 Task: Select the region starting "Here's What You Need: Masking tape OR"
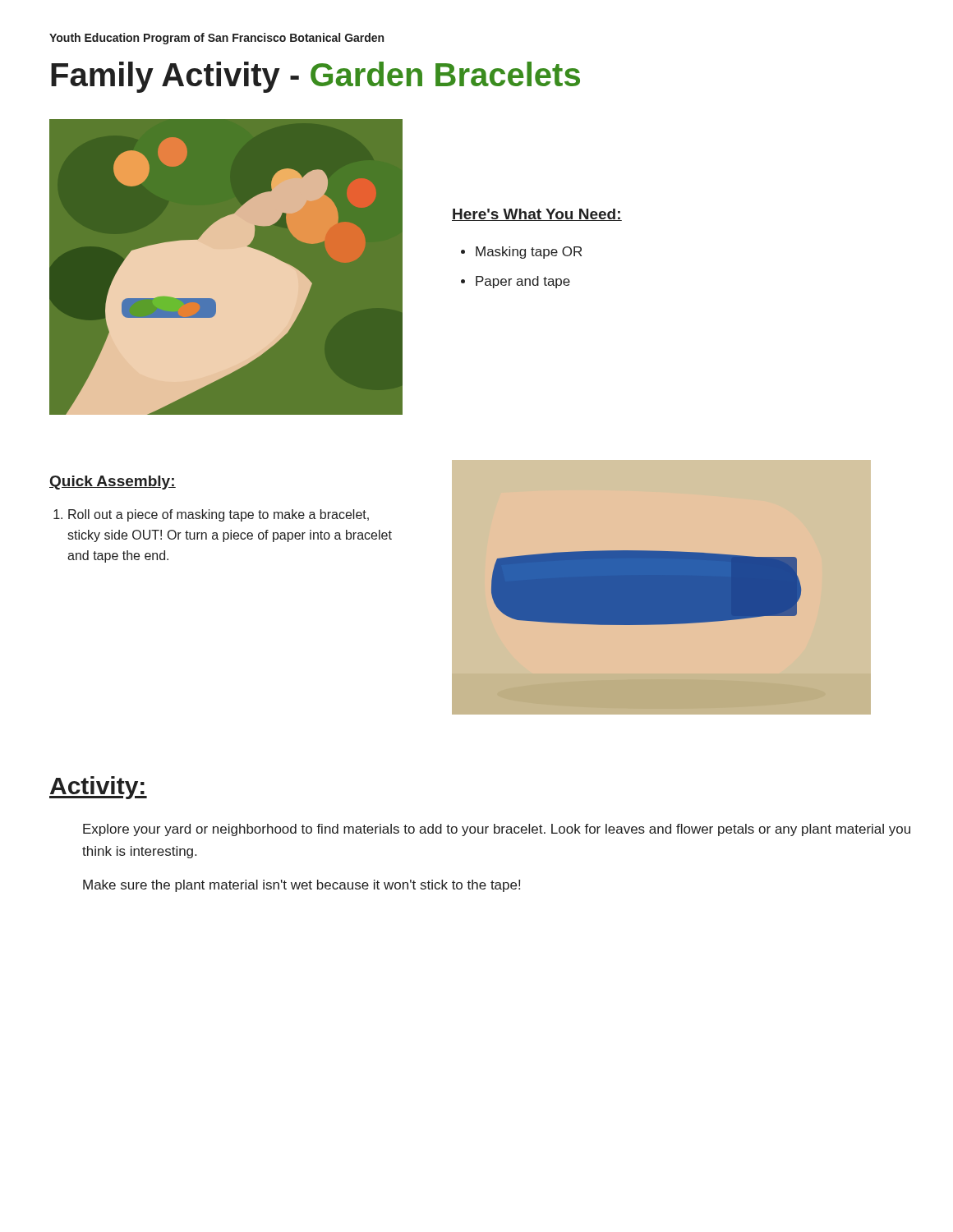tap(537, 215)
